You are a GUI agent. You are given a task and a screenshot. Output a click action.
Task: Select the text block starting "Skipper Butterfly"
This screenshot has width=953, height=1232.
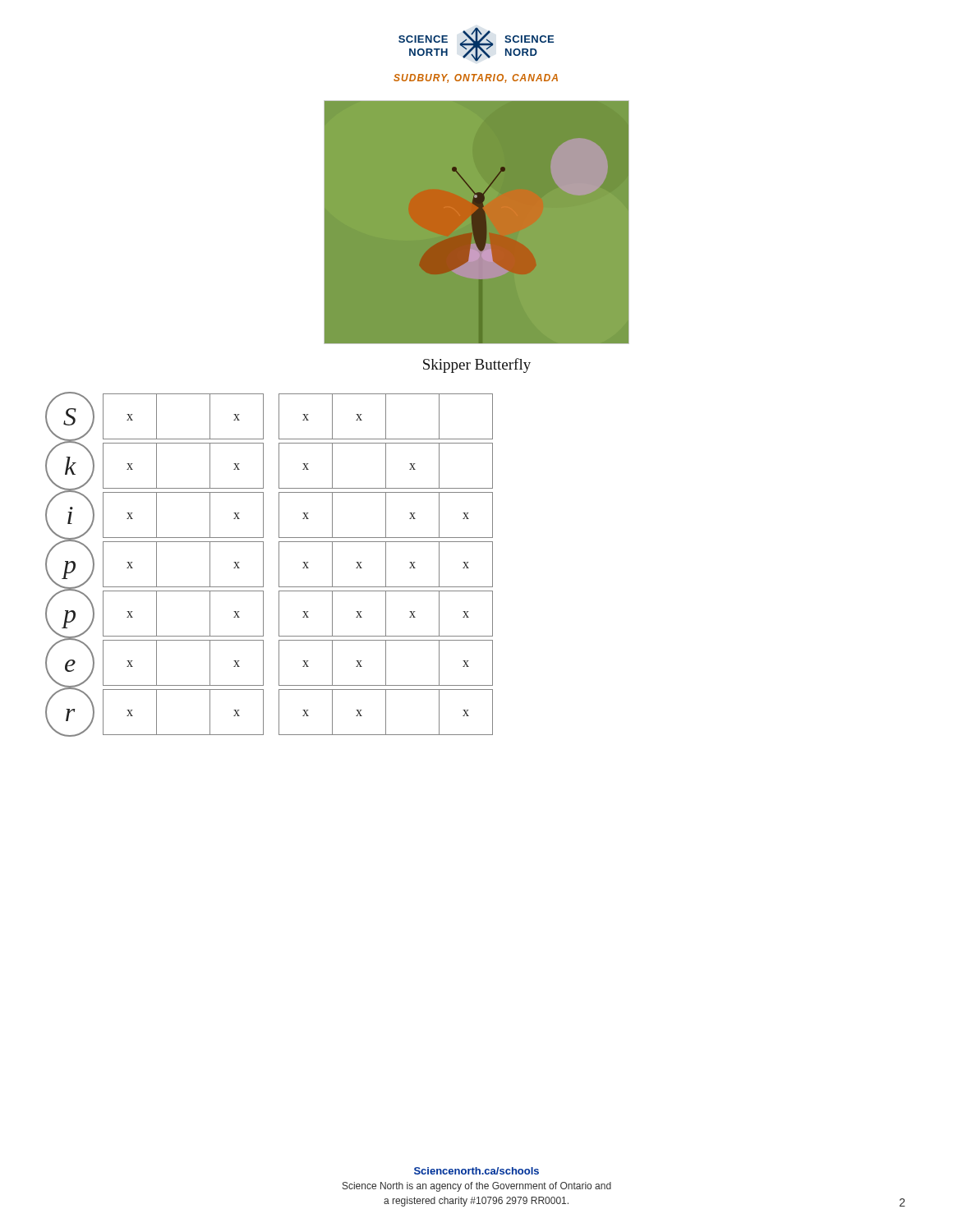[476, 364]
